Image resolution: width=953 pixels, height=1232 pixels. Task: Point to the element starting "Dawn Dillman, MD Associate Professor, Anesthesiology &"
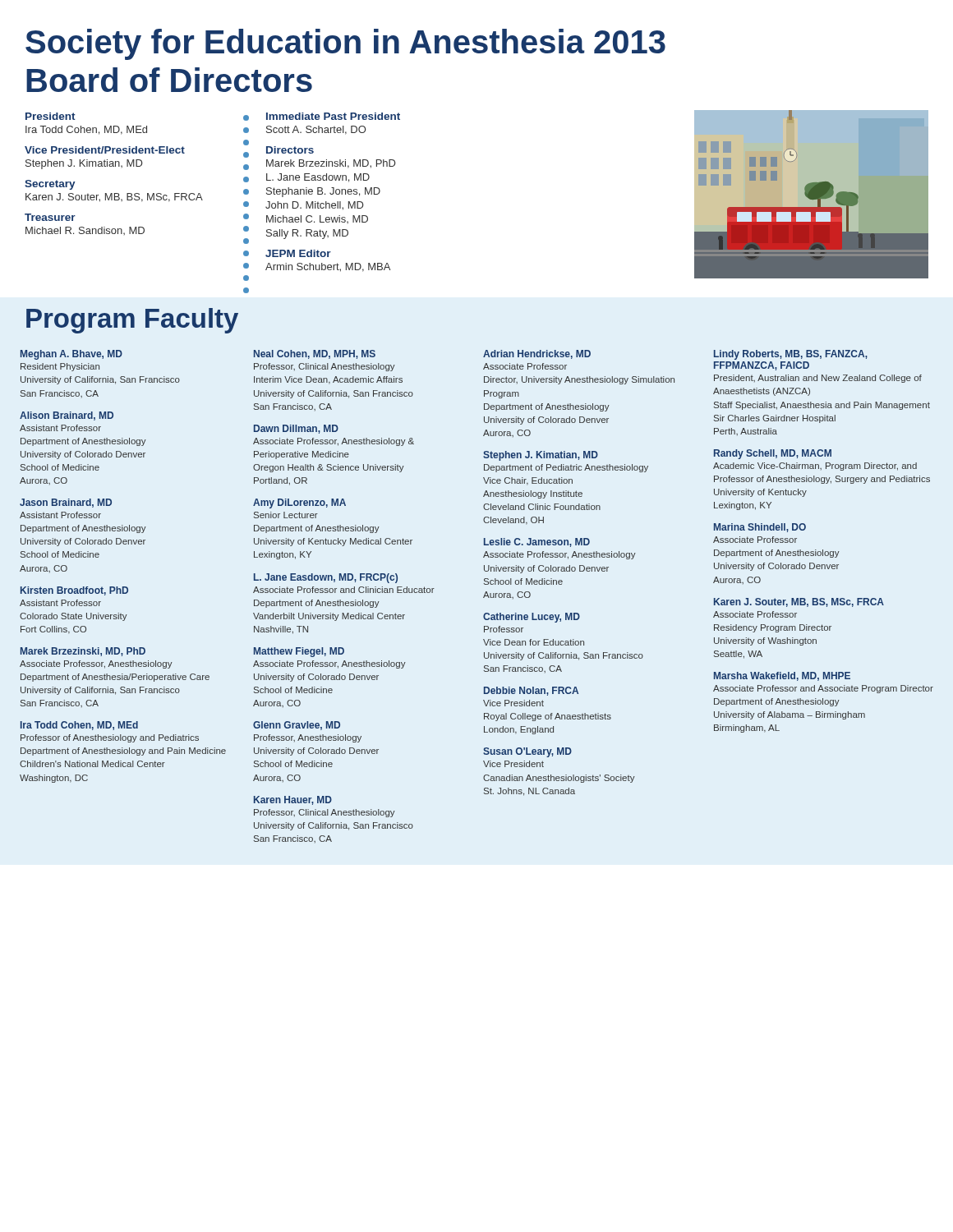[361, 455]
